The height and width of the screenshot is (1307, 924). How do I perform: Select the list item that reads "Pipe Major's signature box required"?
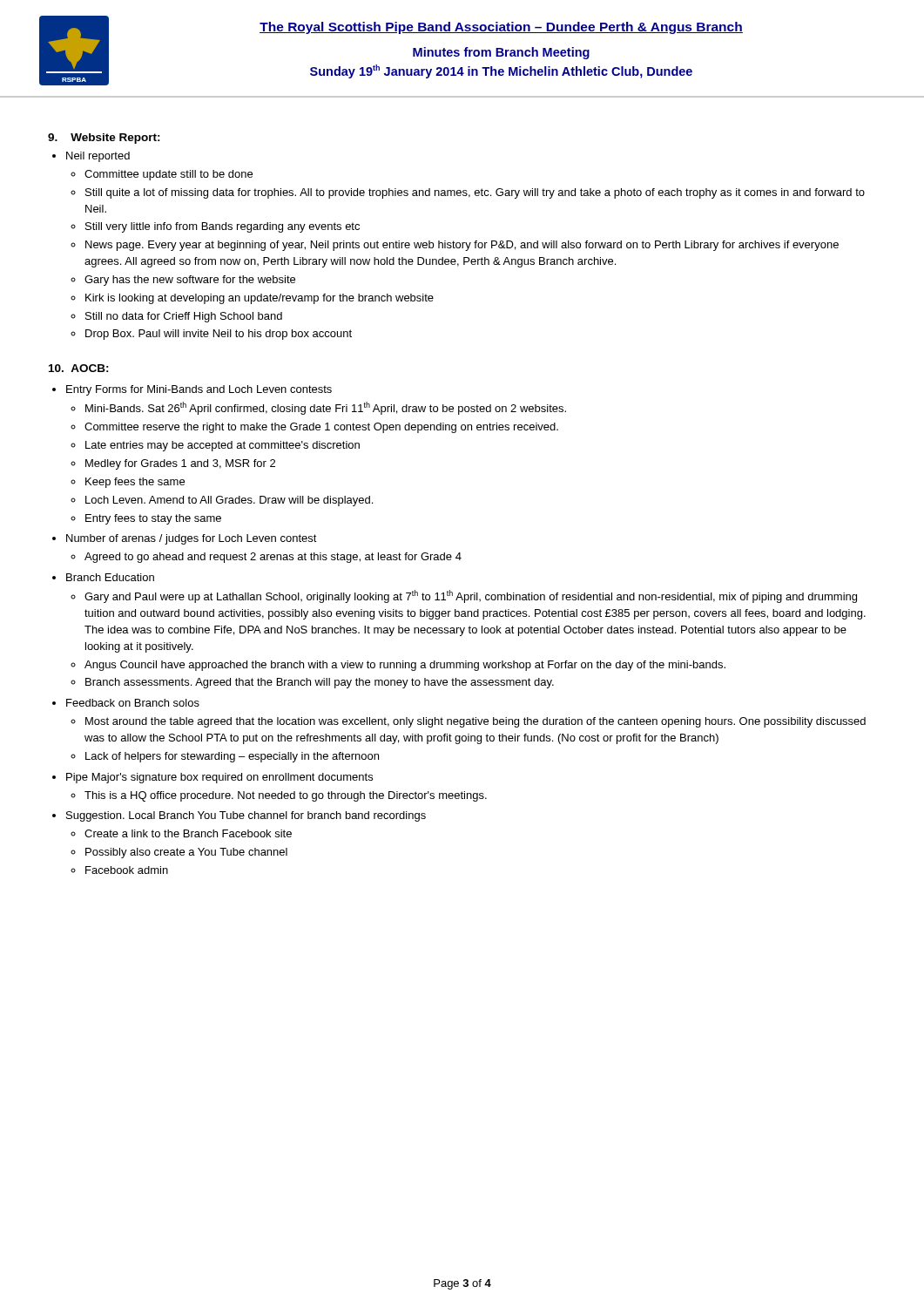(471, 787)
